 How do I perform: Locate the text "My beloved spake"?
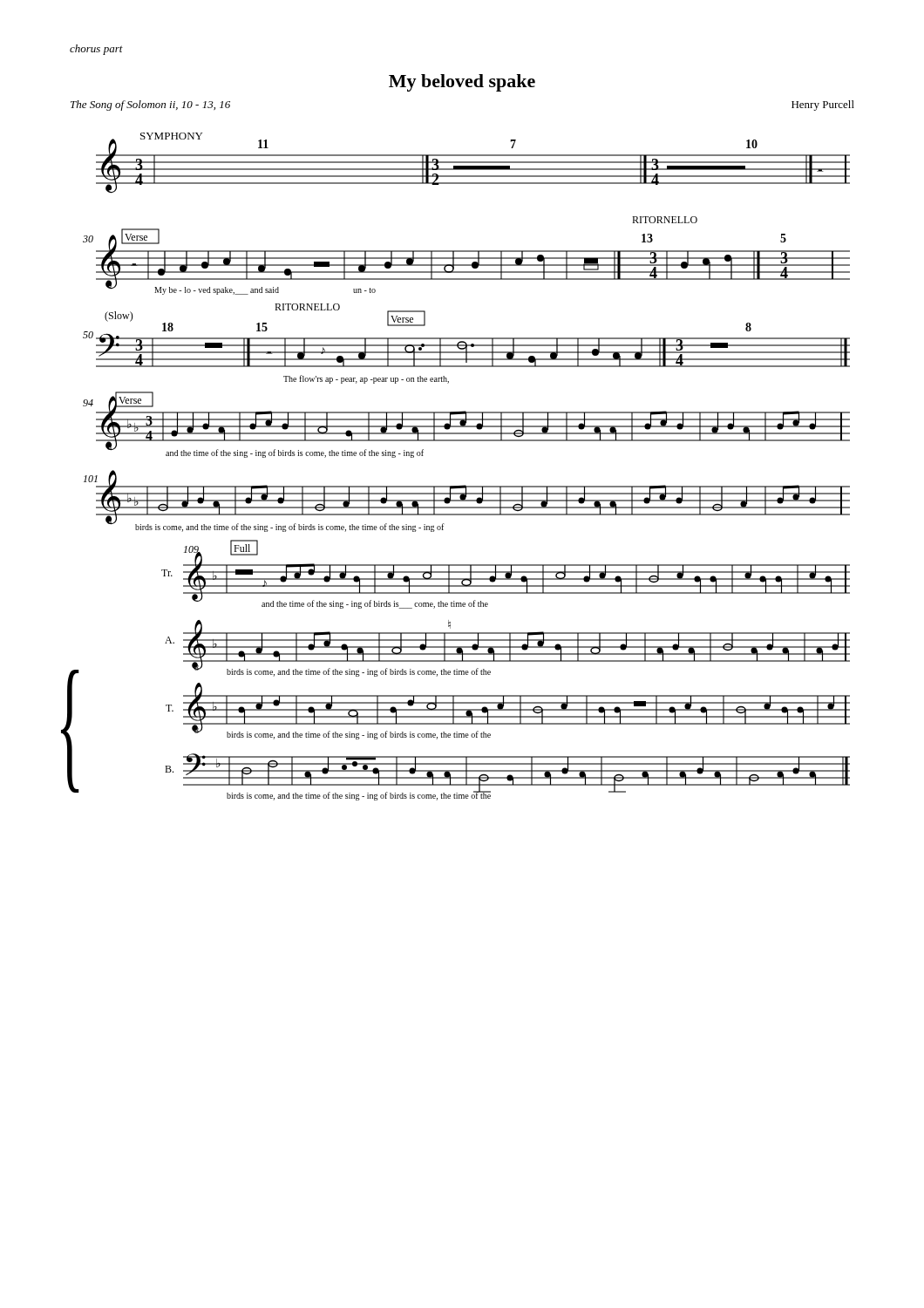462,81
